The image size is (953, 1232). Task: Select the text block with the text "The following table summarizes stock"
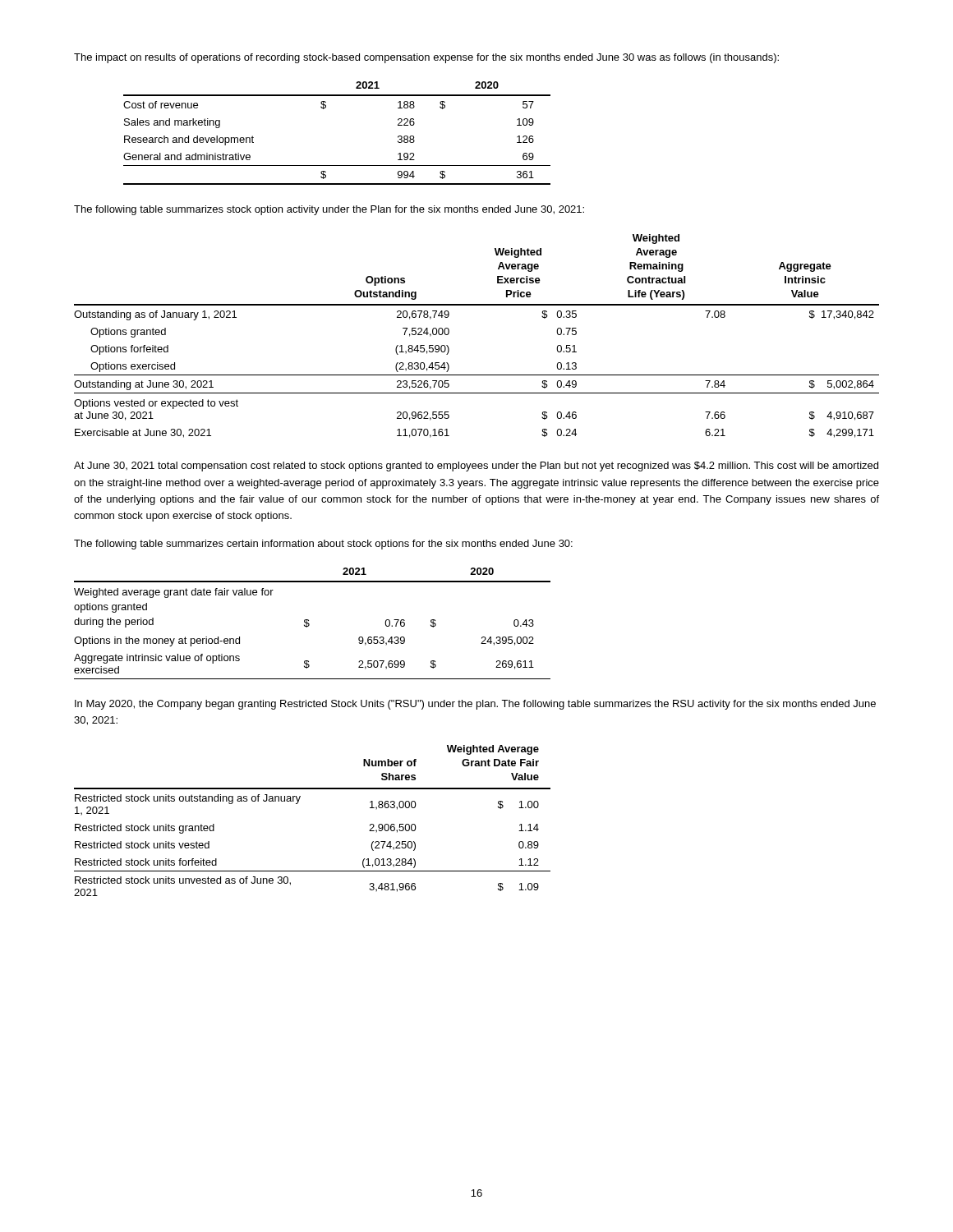click(x=330, y=209)
